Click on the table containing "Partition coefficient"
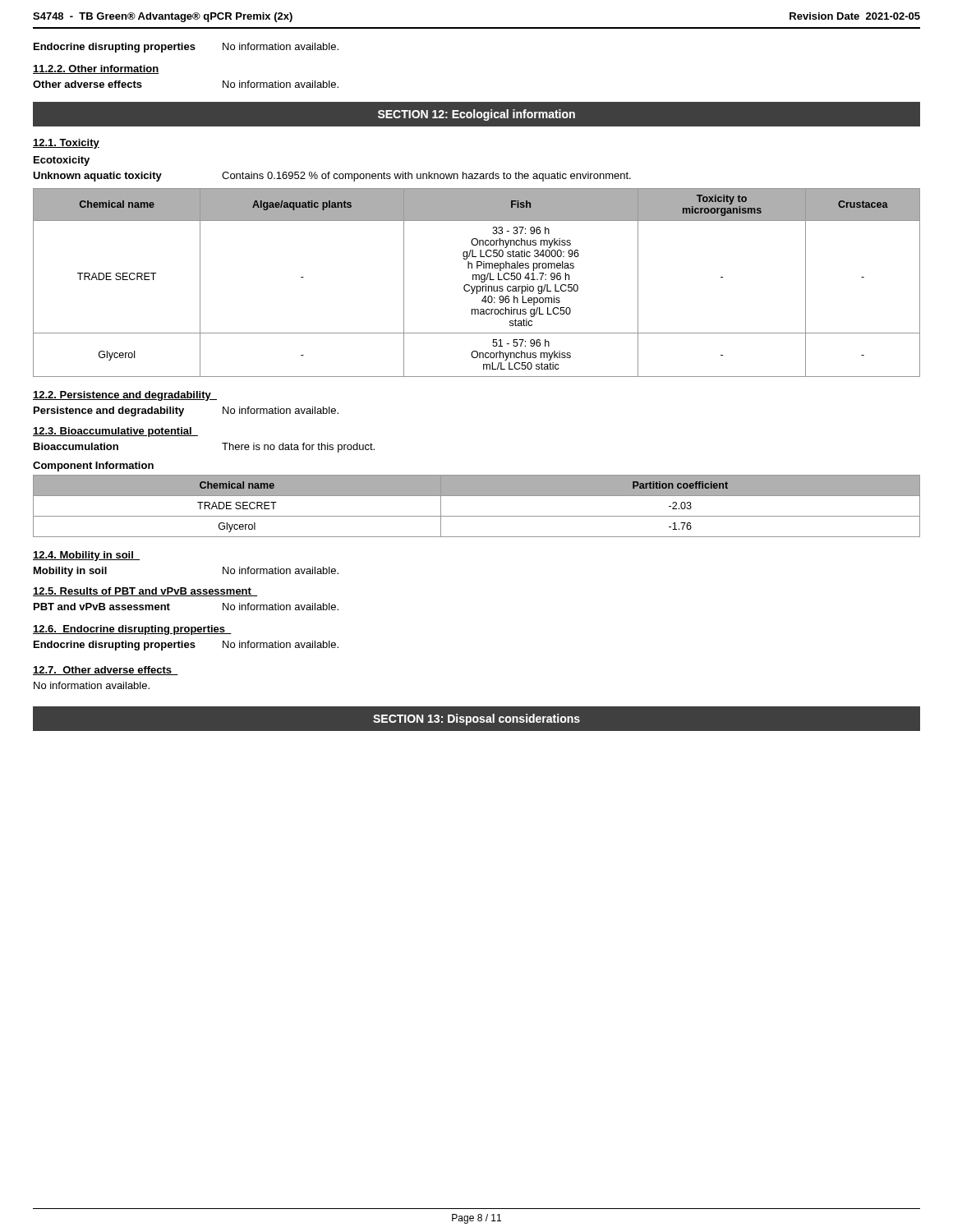Viewport: 953px width, 1232px height. click(476, 506)
